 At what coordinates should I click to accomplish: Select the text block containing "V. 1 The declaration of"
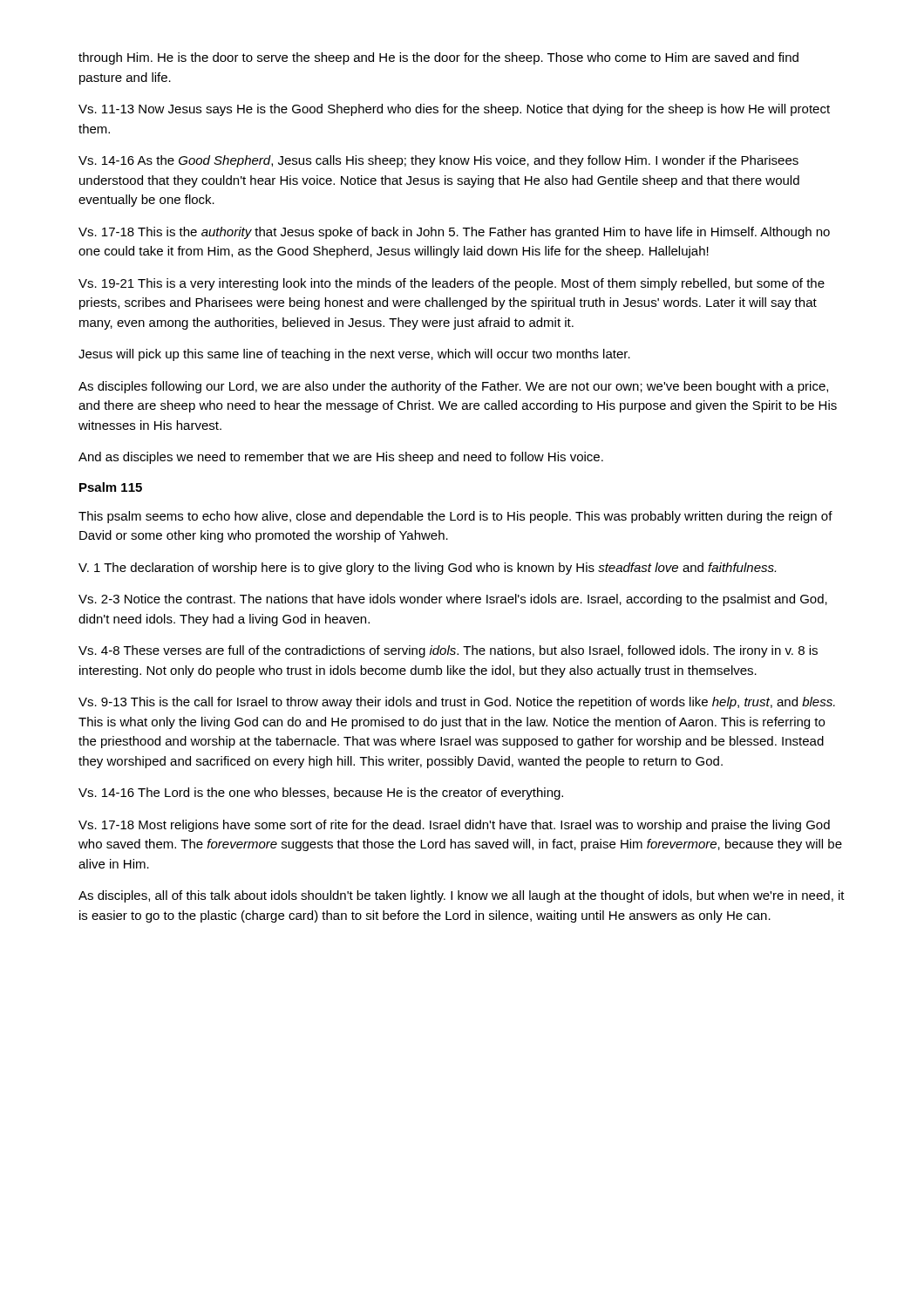coord(428,567)
